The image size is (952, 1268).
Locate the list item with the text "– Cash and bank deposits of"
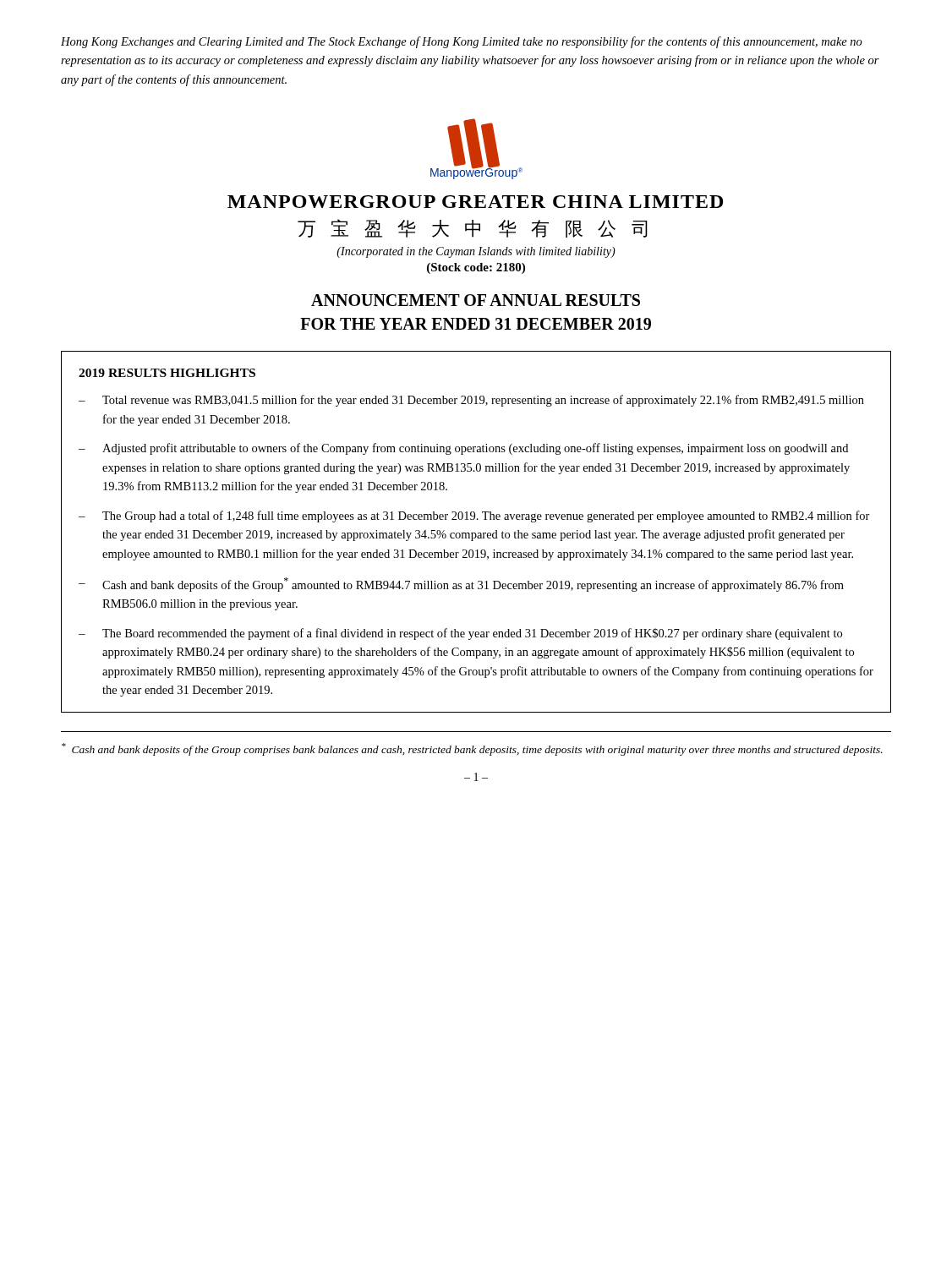476,593
